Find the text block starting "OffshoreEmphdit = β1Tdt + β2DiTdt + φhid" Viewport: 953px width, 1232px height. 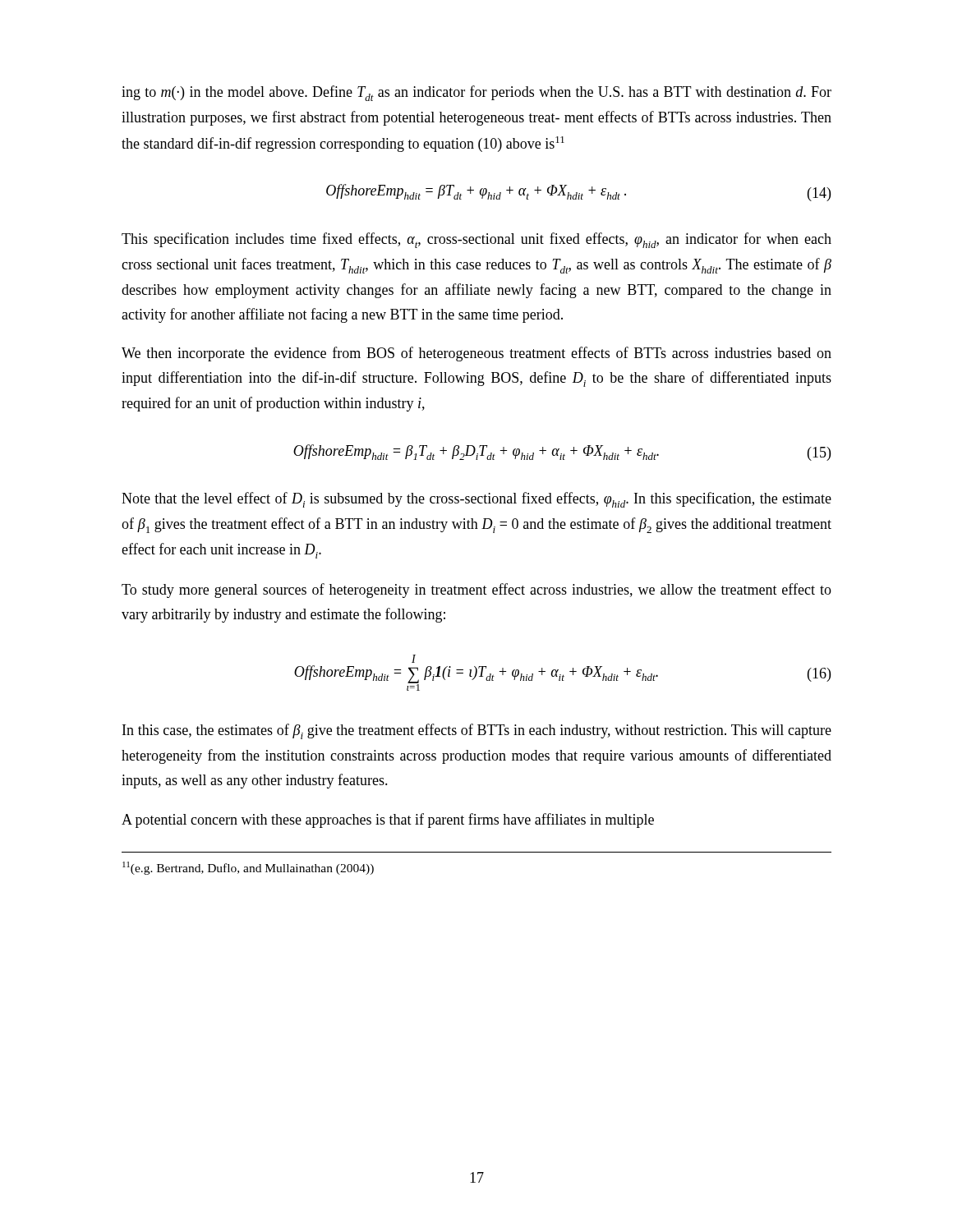(476, 452)
